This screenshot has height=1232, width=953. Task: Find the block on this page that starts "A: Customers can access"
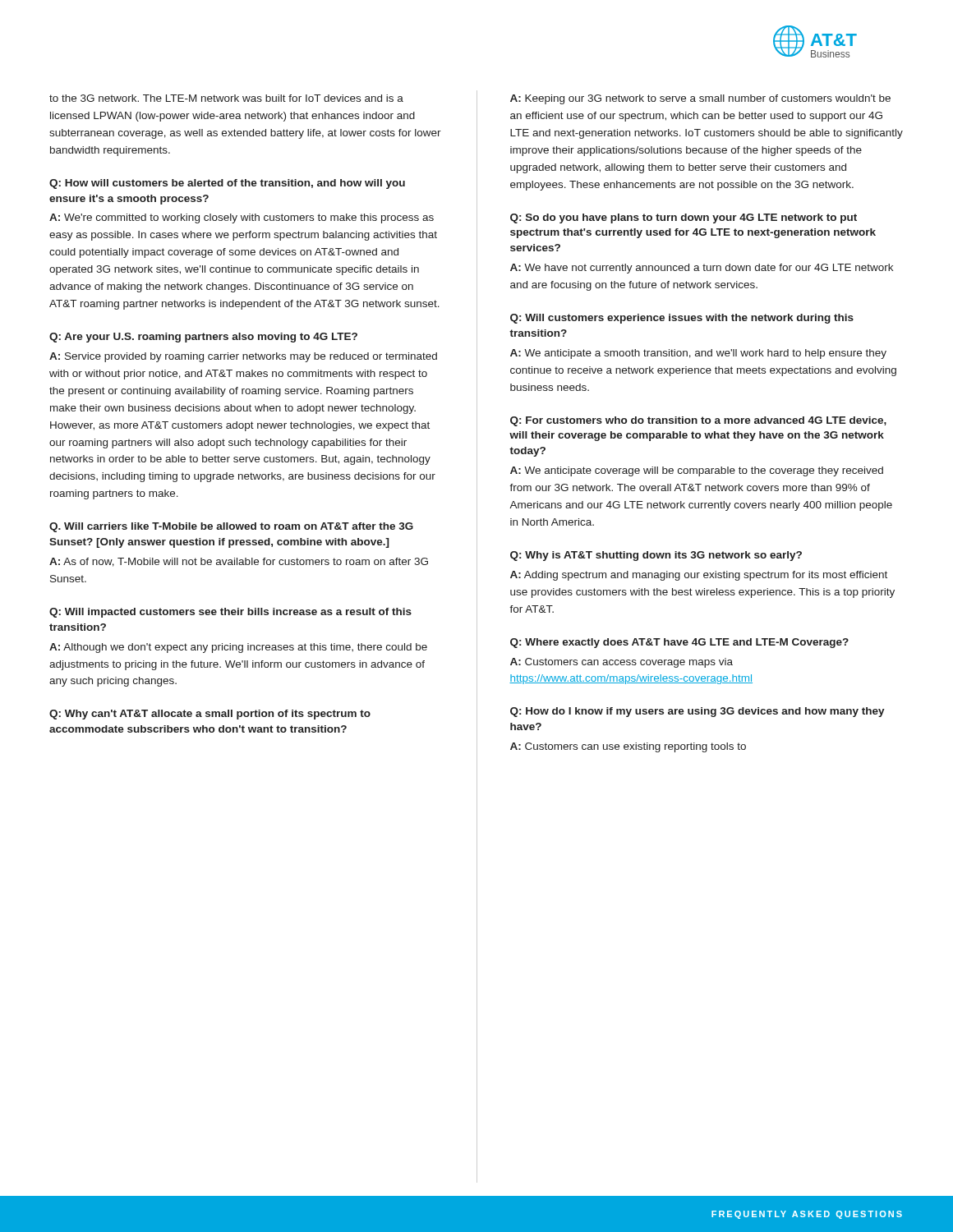click(631, 670)
